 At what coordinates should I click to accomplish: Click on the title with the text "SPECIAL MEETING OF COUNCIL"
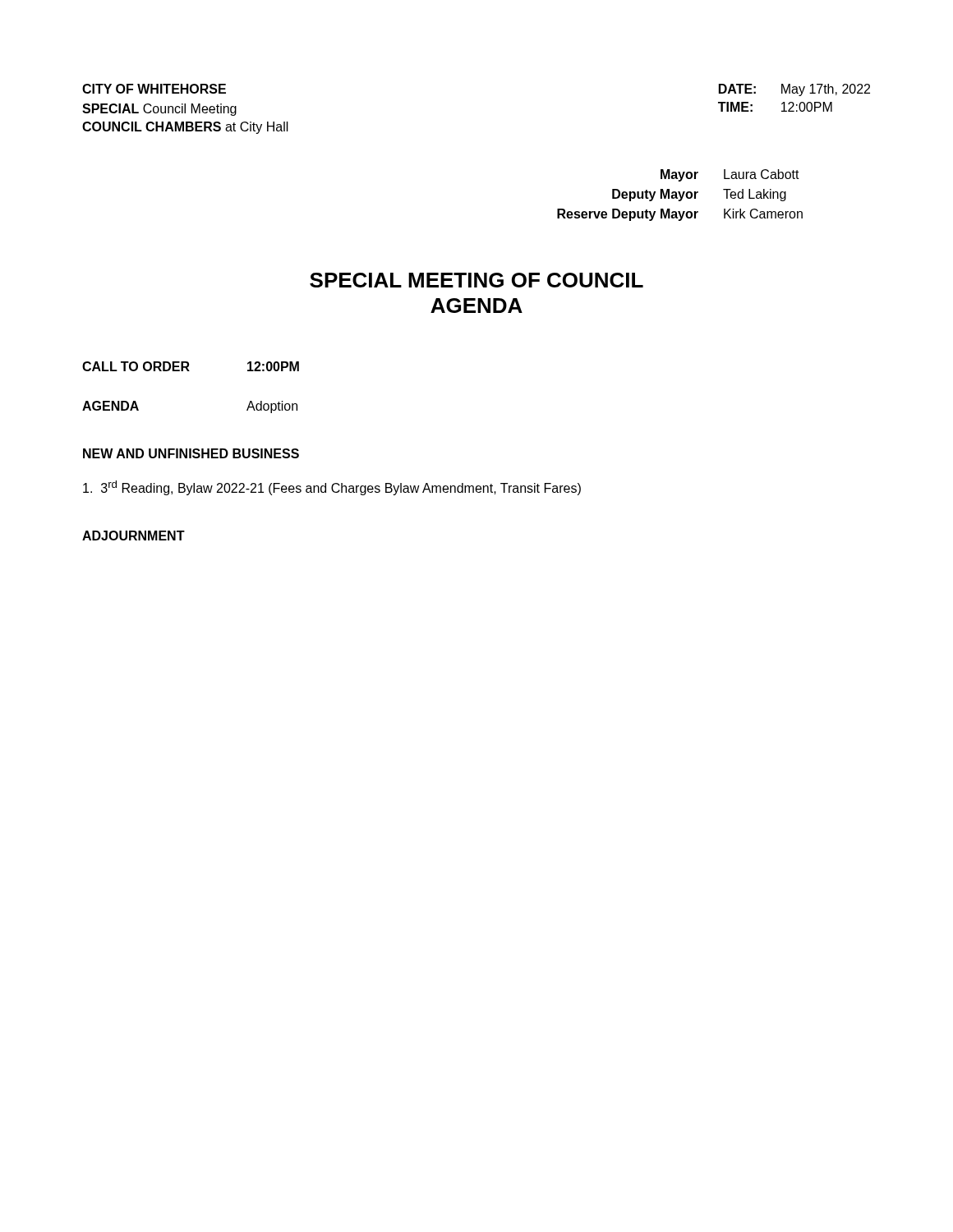click(476, 293)
